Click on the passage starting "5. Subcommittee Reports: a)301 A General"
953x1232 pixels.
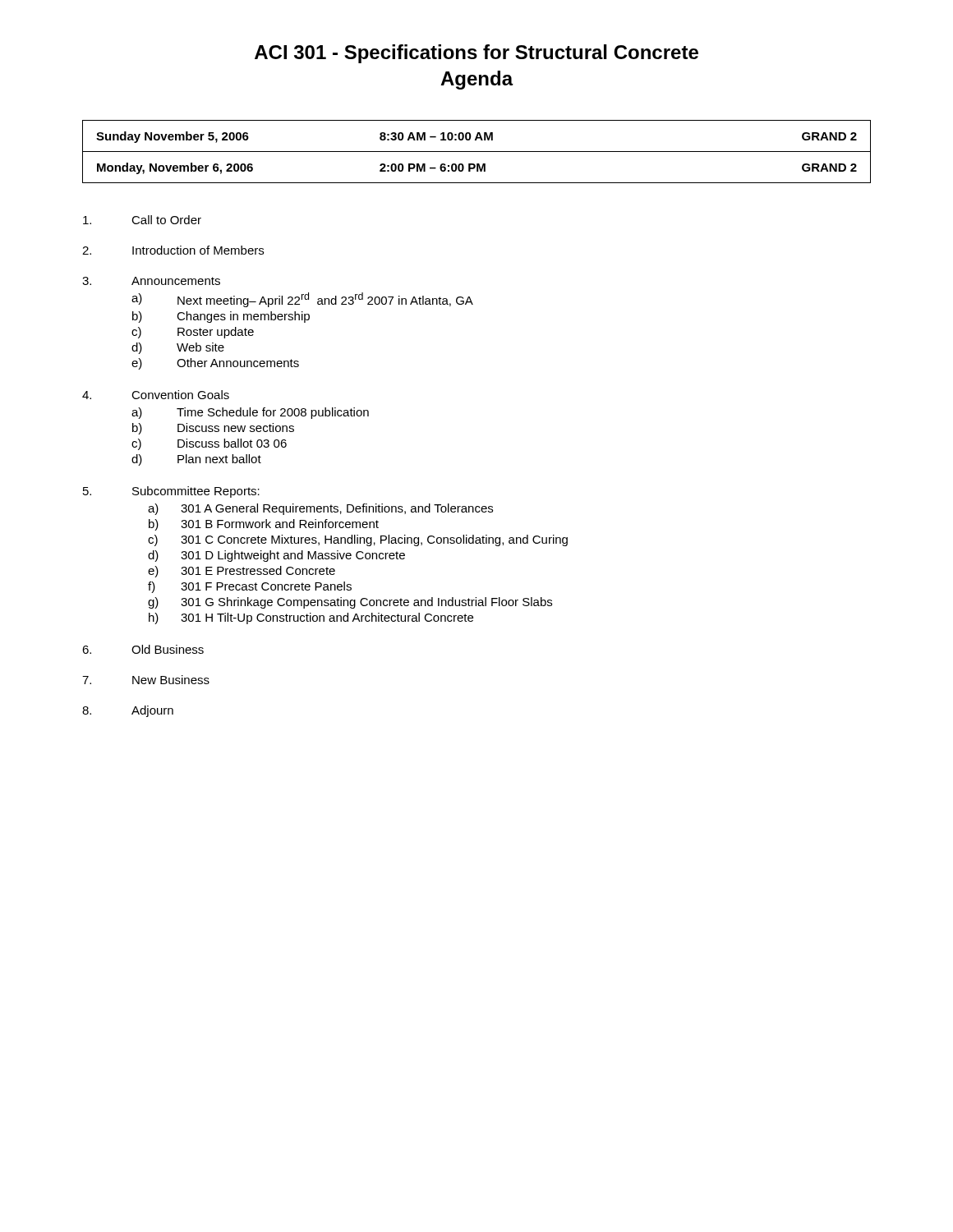click(325, 555)
